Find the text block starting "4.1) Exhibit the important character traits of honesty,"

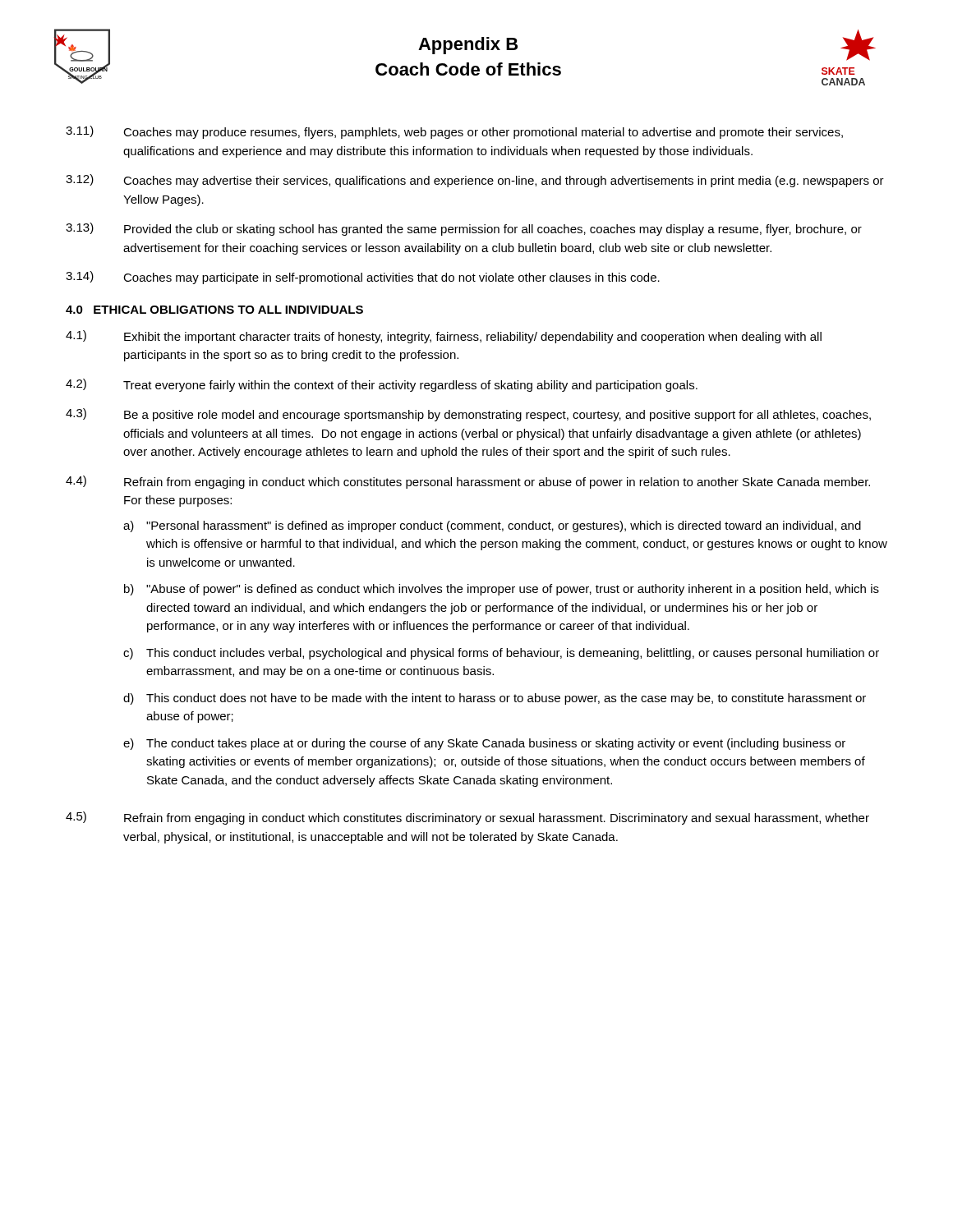click(x=476, y=346)
